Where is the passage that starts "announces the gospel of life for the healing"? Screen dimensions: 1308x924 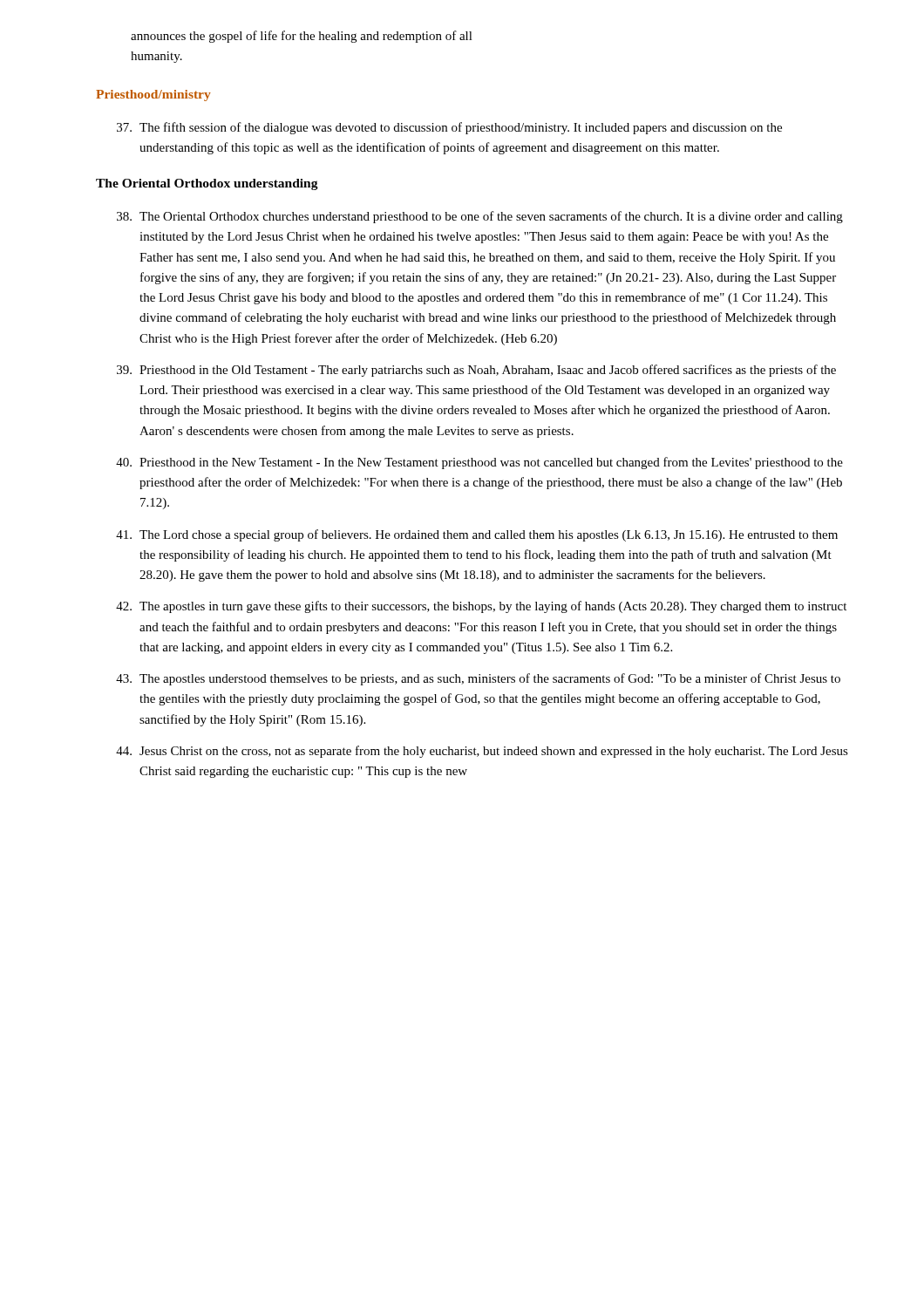(302, 46)
